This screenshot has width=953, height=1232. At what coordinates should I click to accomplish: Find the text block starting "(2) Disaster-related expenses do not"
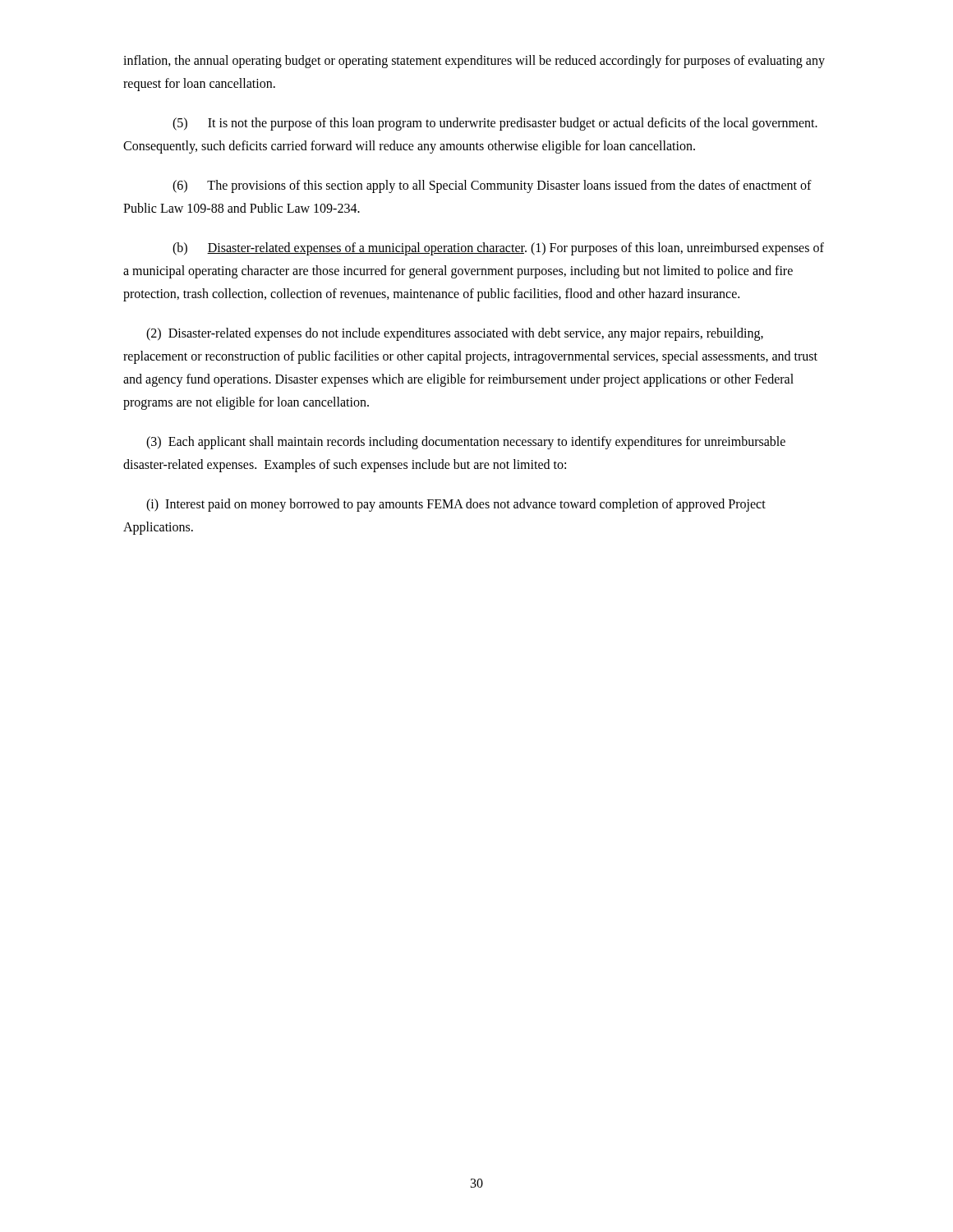click(x=476, y=368)
